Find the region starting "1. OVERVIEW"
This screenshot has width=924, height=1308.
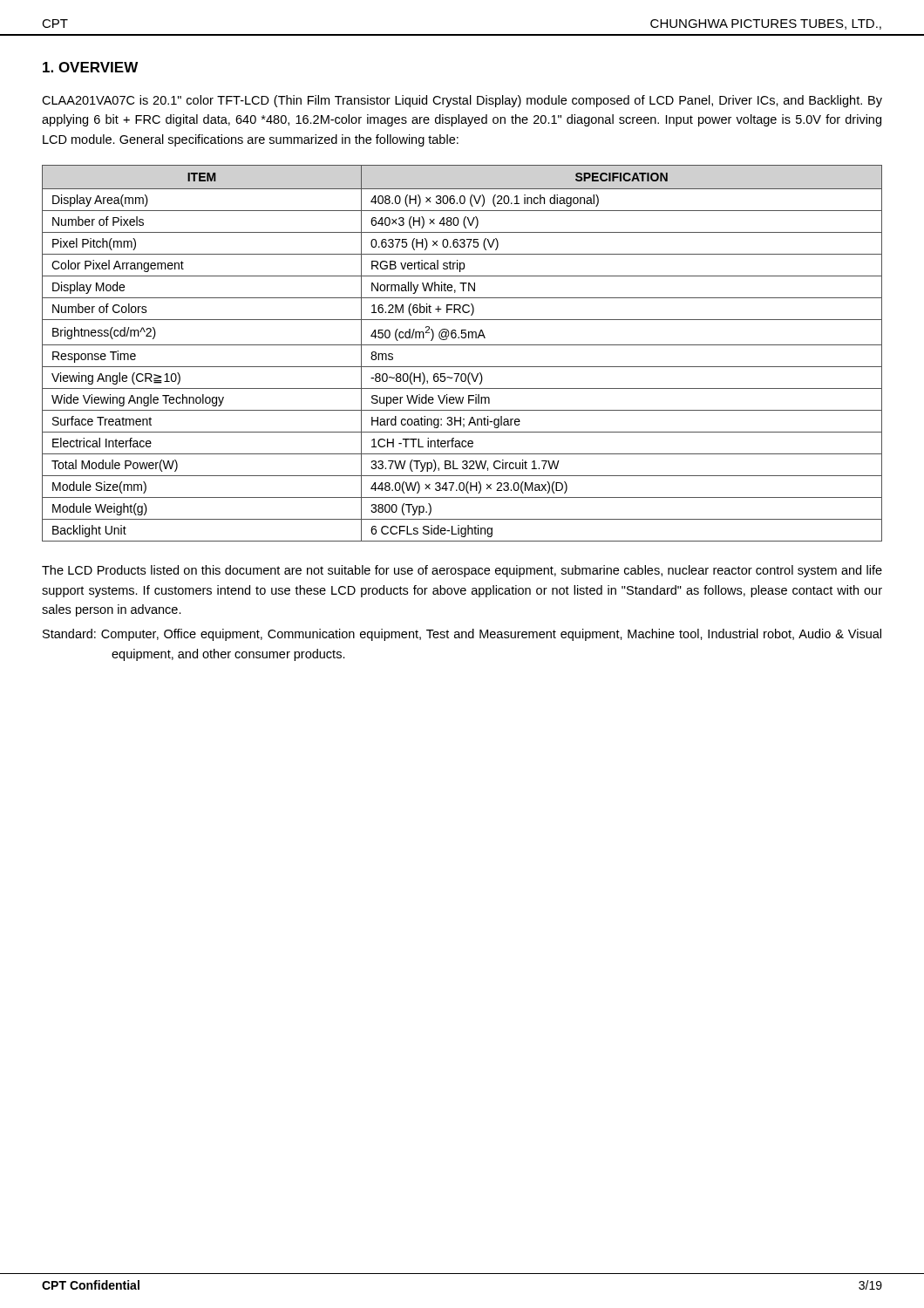pyautogui.click(x=90, y=68)
